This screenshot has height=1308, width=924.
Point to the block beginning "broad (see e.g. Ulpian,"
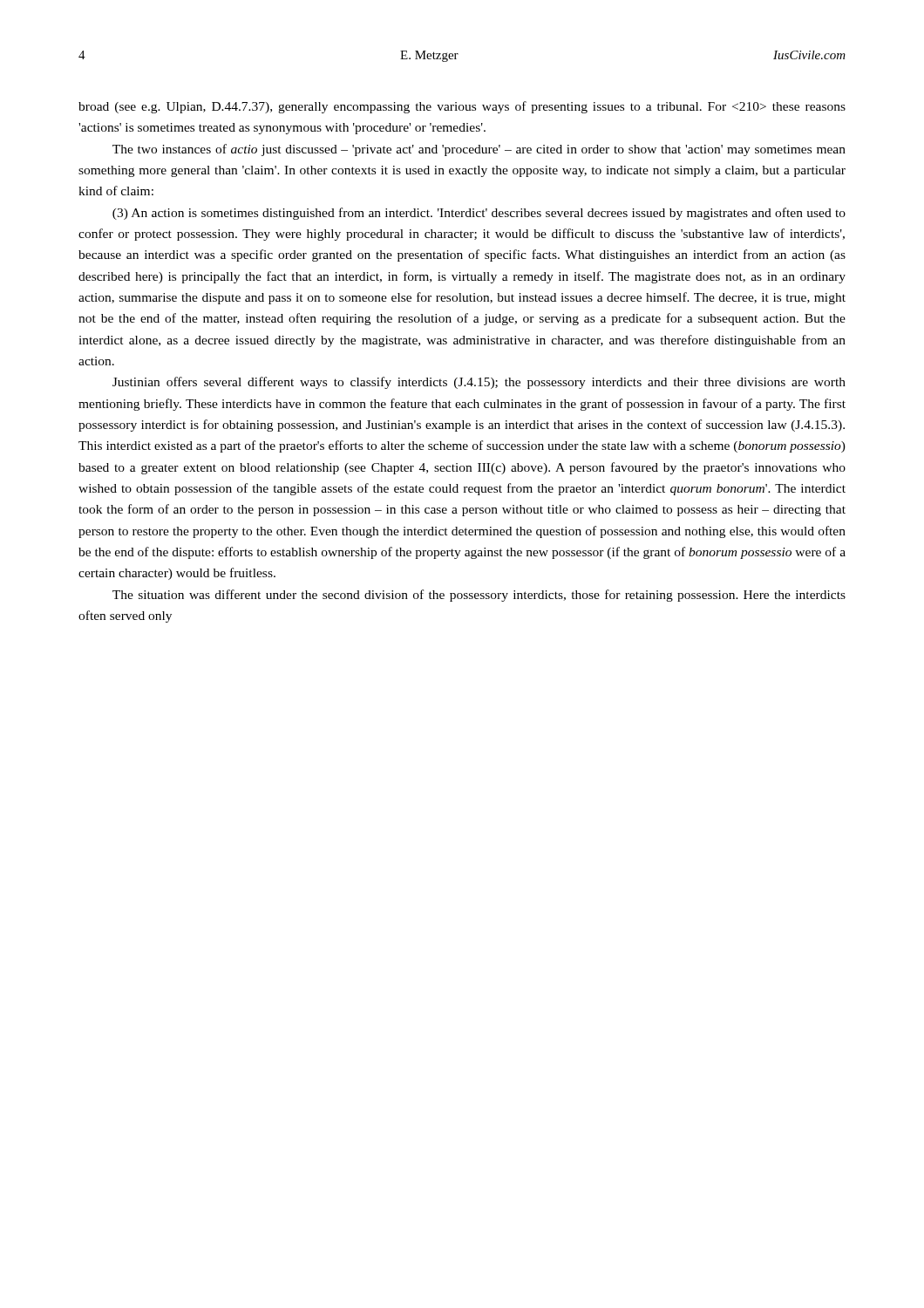click(462, 107)
